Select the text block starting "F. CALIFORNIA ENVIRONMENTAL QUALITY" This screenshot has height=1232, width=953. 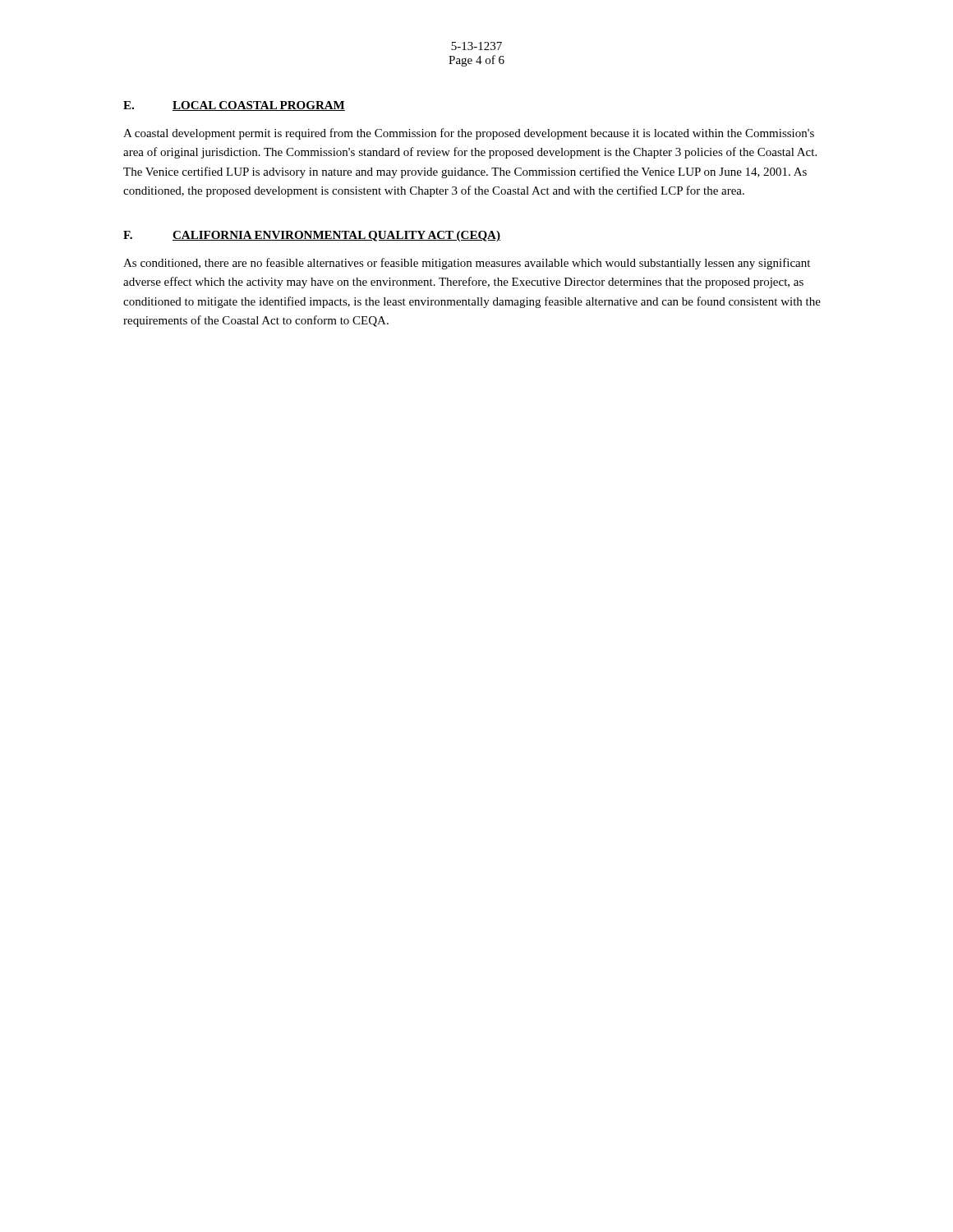click(x=312, y=235)
